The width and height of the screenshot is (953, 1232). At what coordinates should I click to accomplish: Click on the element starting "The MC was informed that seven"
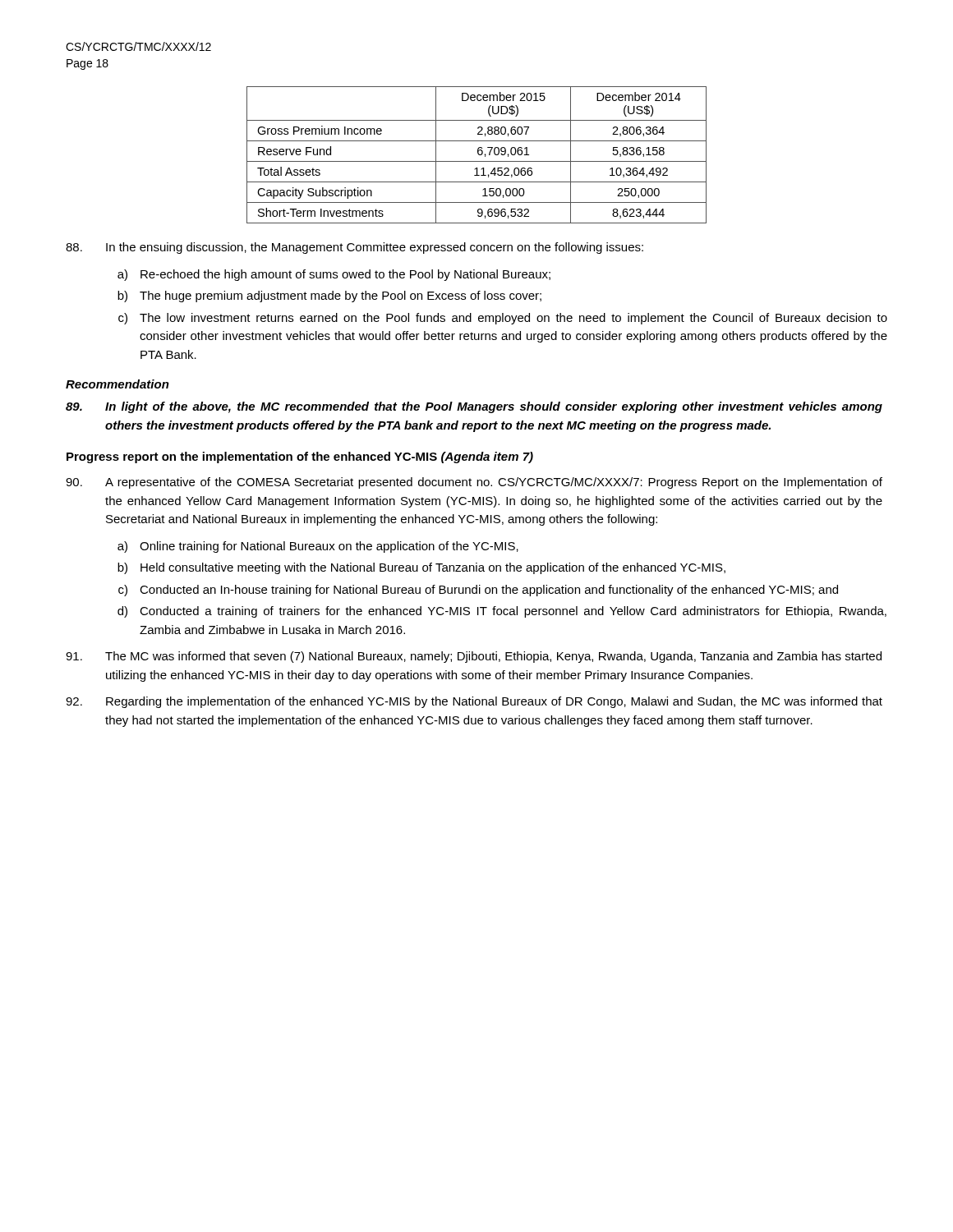[x=474, y=666]
